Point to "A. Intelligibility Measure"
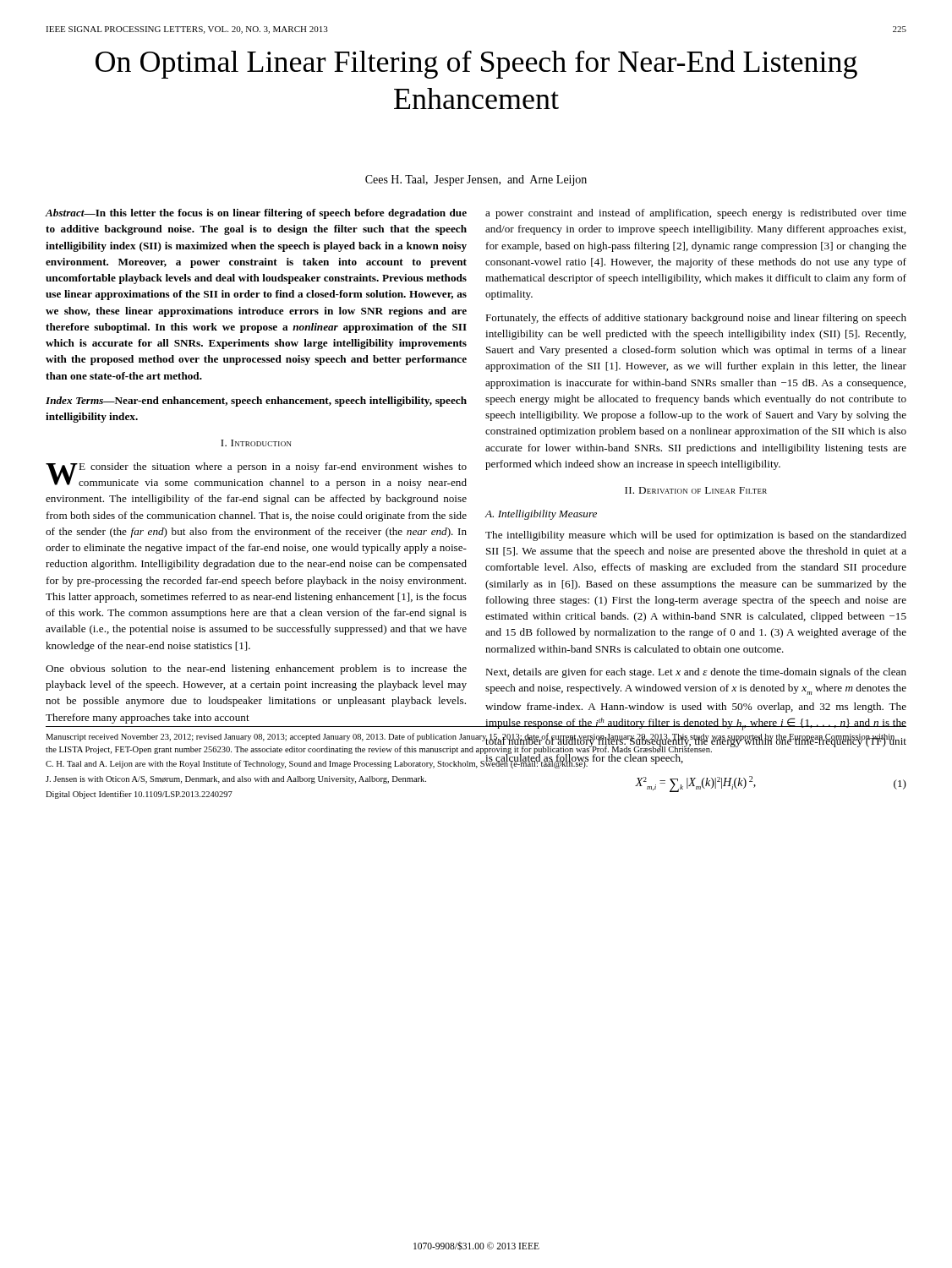Screen dimensions: 1268x952 pos(541,513)
